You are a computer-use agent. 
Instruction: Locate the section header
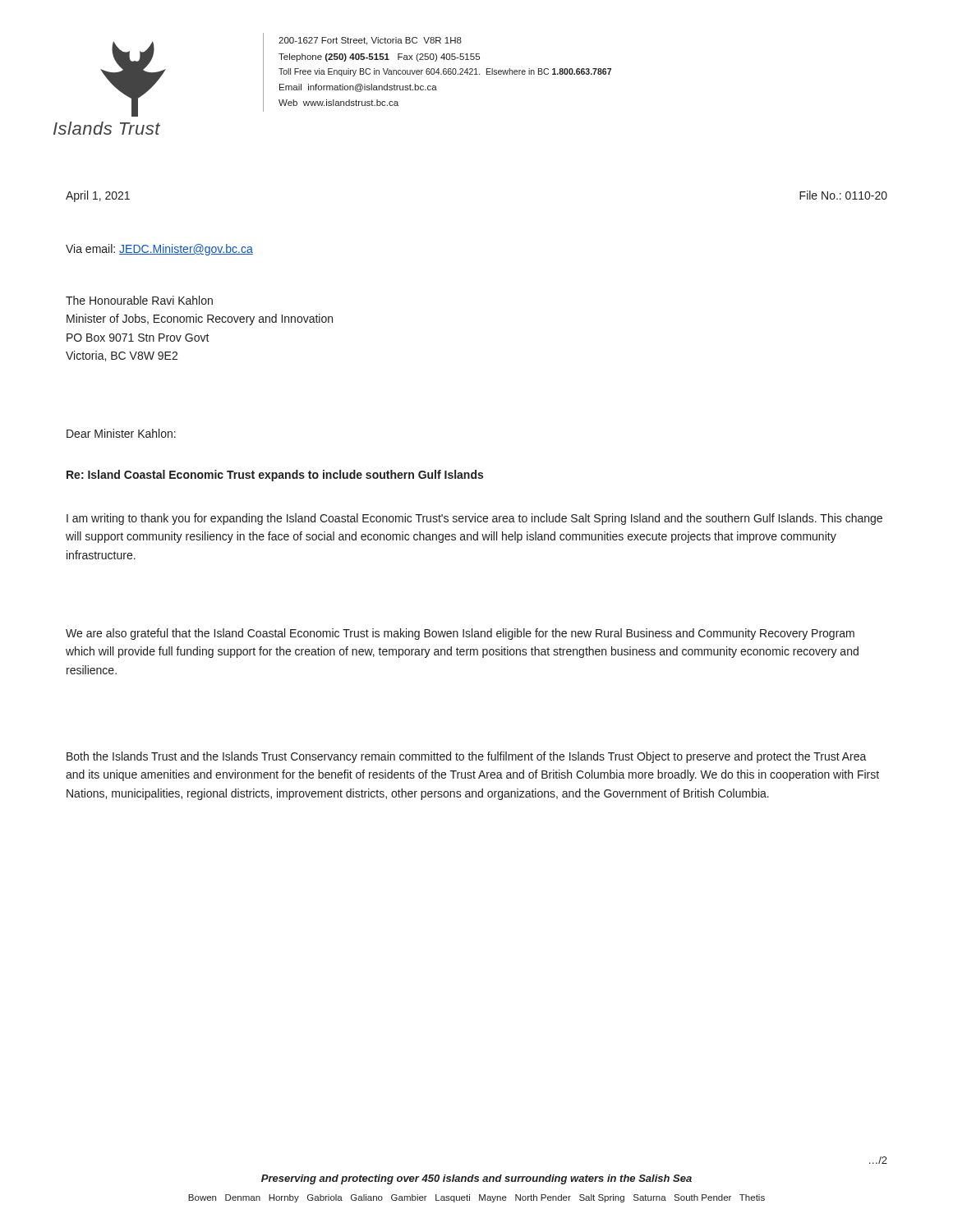[x=275, y=475]
